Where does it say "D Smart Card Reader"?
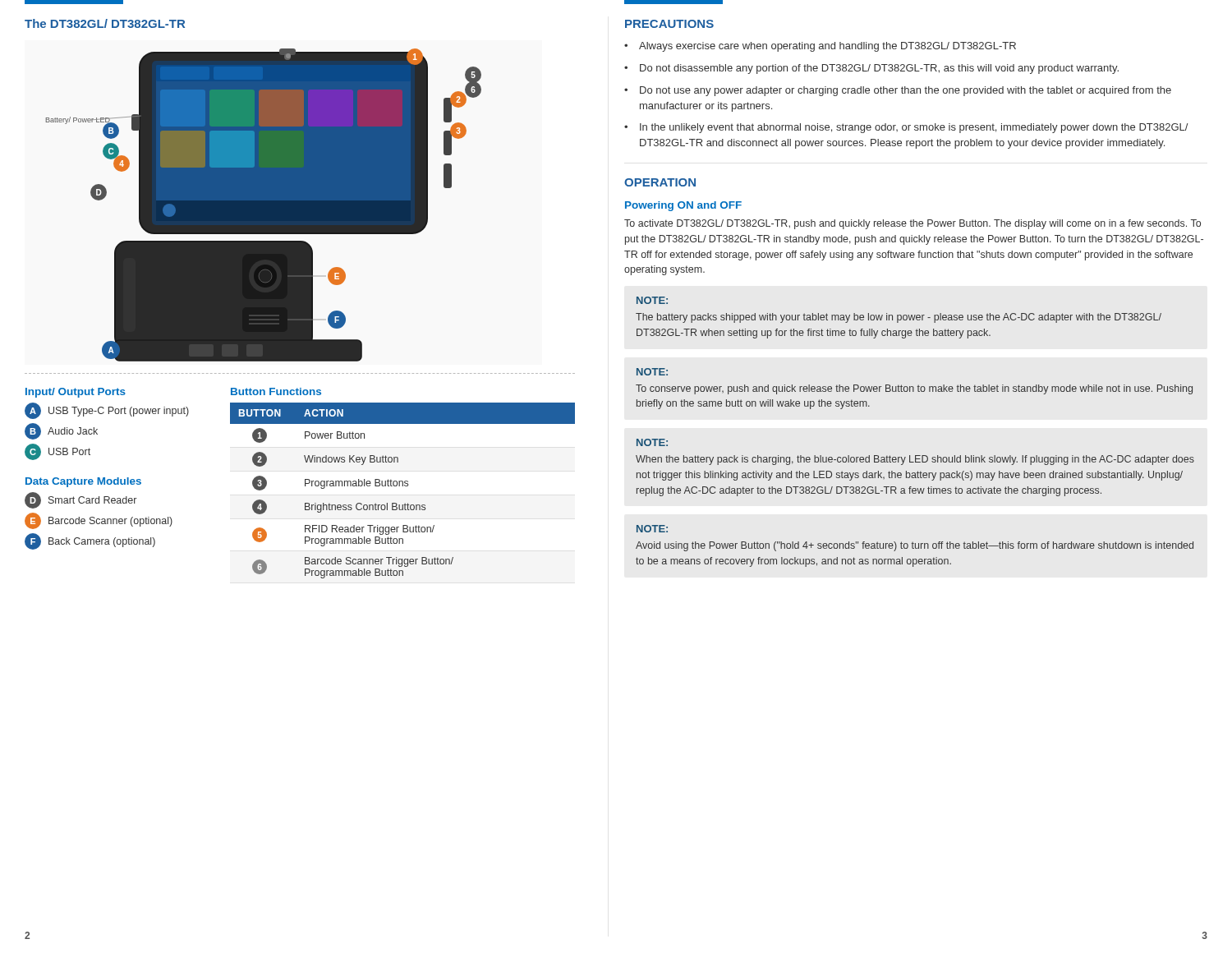Screen dimensions: 953x1232 pos(81,500)
